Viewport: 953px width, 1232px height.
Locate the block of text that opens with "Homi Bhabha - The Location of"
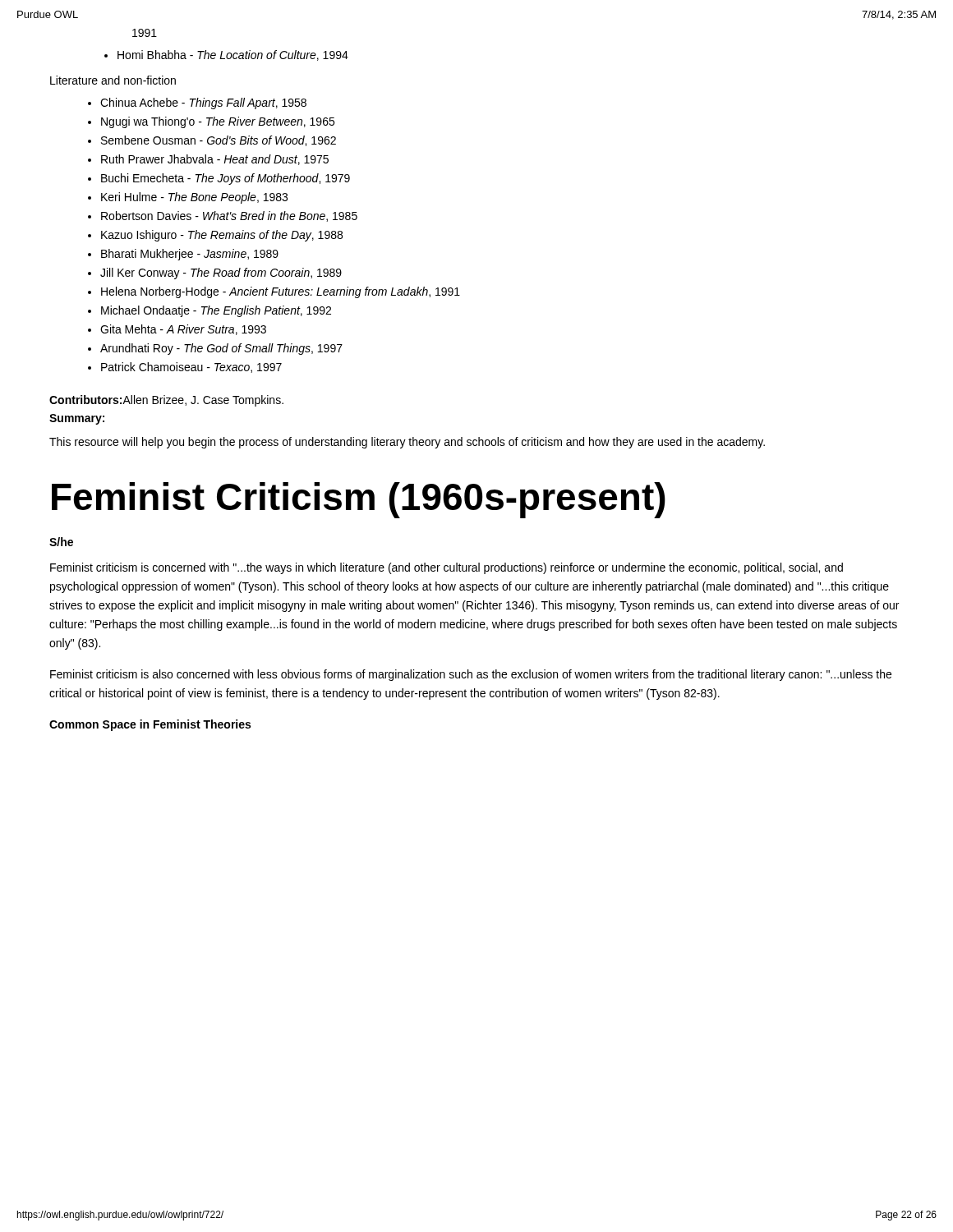pos(232,55)
